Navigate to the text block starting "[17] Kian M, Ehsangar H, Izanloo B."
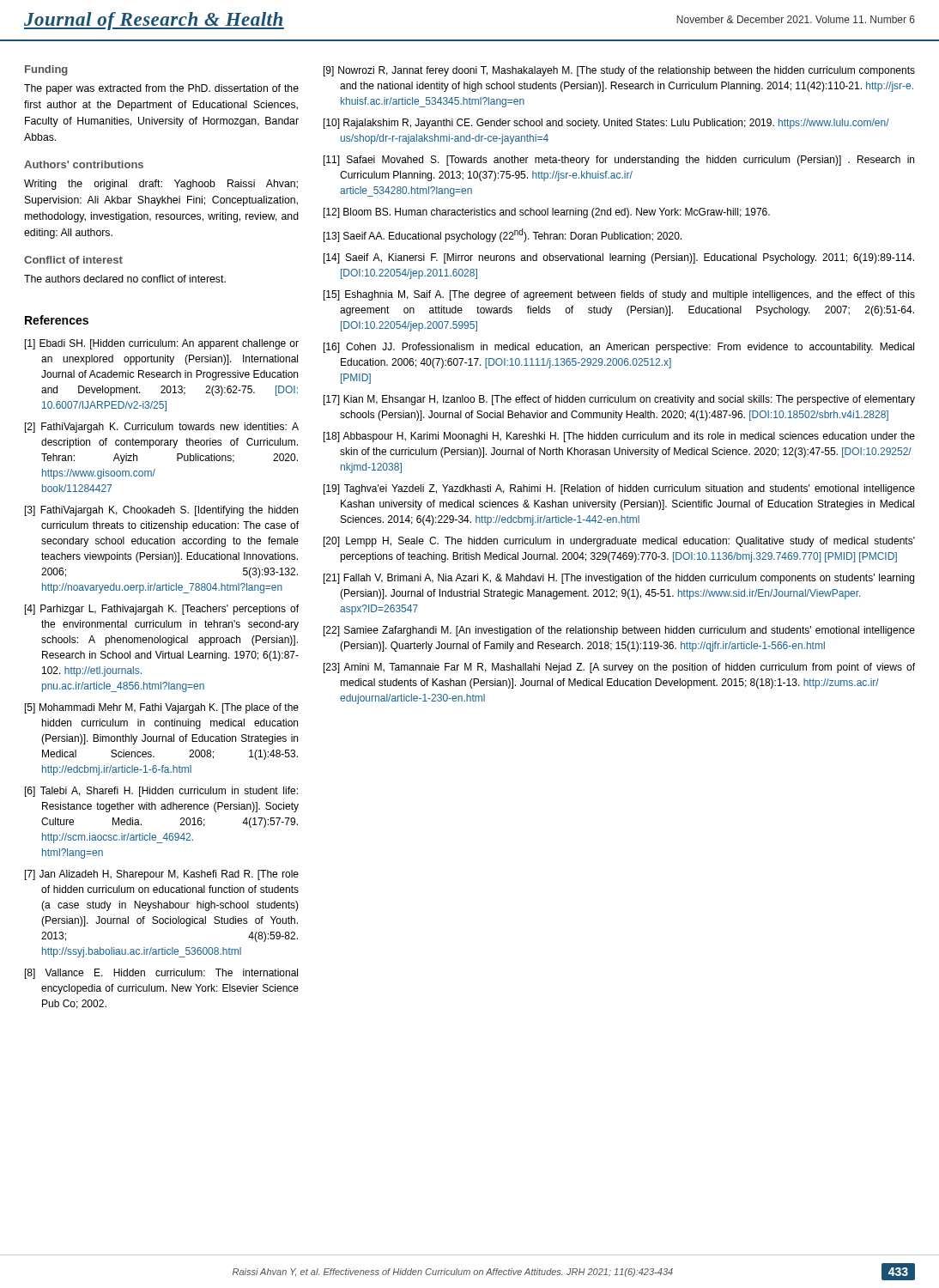The width and height of the screenshot is (939, 1288). pyautogui.click(x=619, y=407)
